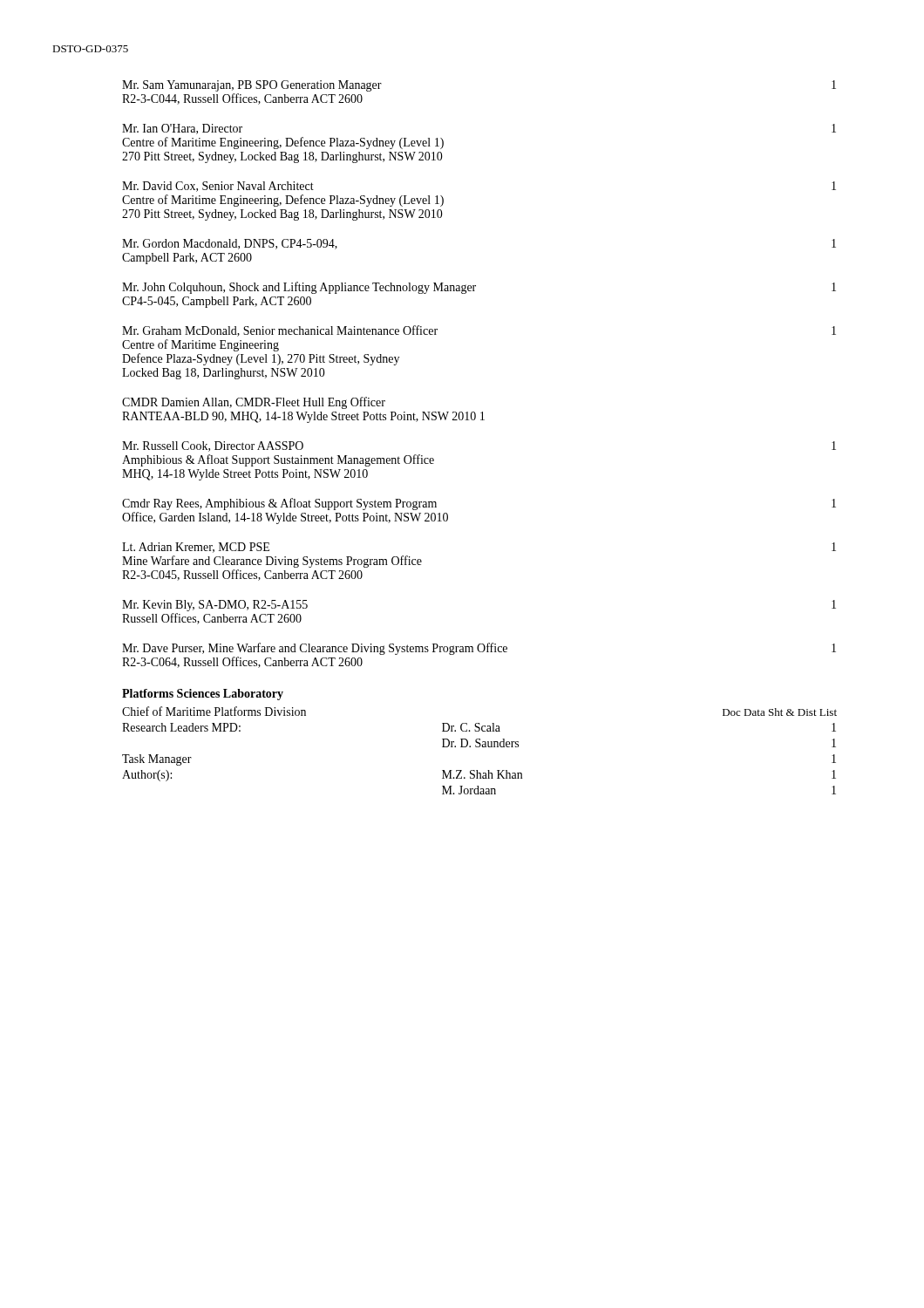Click the passage that begins "Cmdr Ray Rees,"
This screenshot has height=1308, width=924.
[x=285, y=504]
